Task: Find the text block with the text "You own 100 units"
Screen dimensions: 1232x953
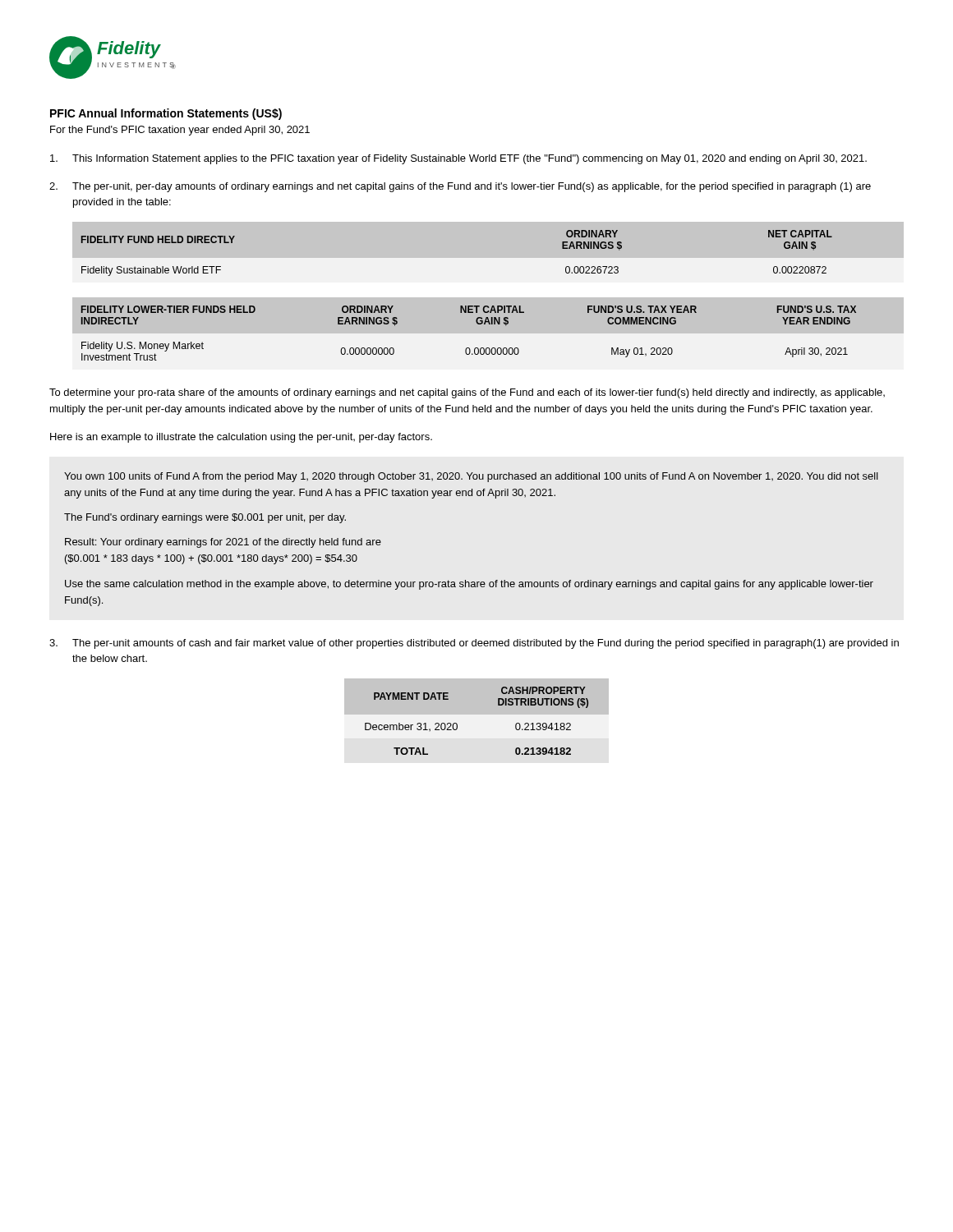Action: click(x=471, y=477)
